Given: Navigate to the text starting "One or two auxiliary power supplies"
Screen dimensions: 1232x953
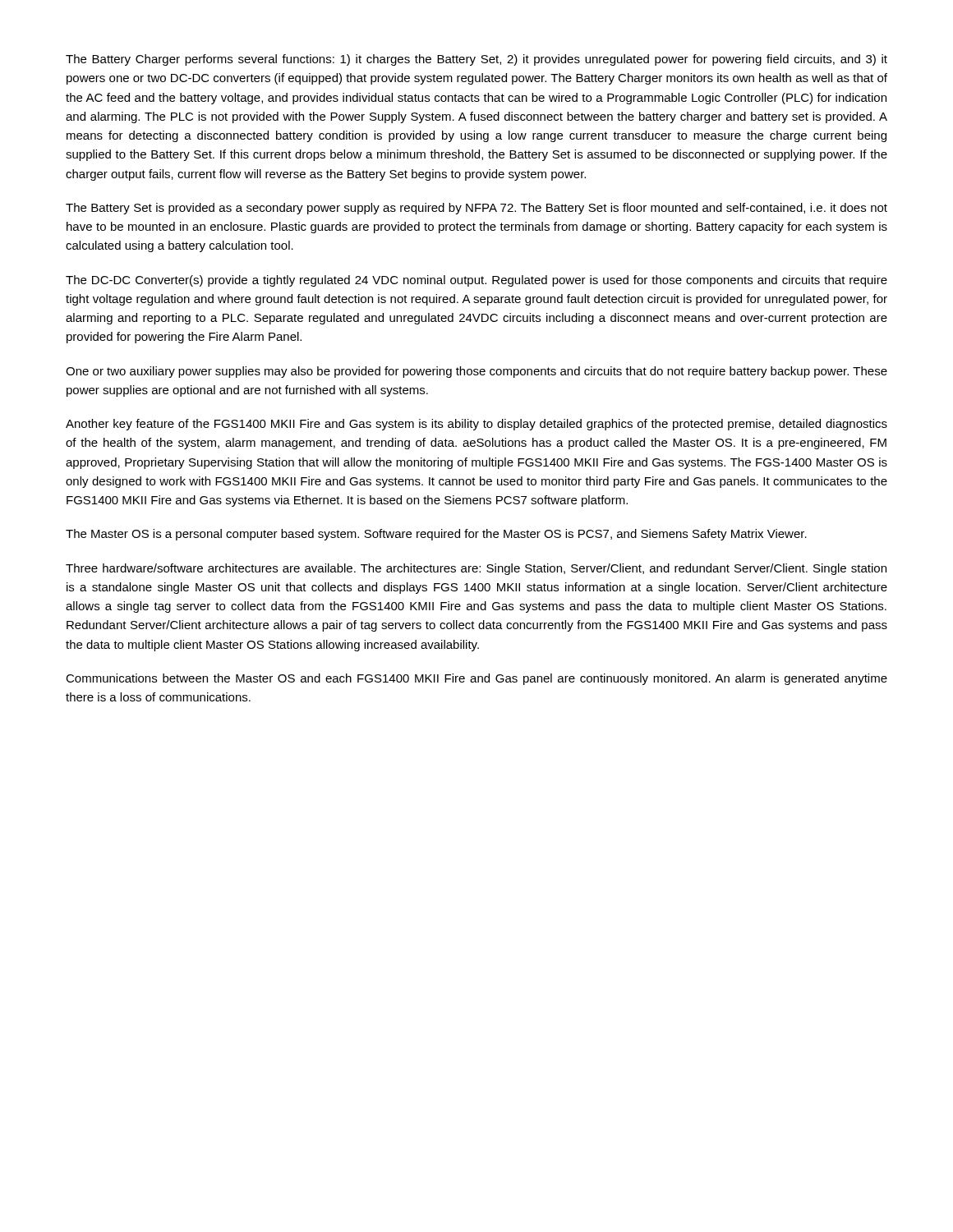Looking at the screenshot, I should [x=476, y=380].
